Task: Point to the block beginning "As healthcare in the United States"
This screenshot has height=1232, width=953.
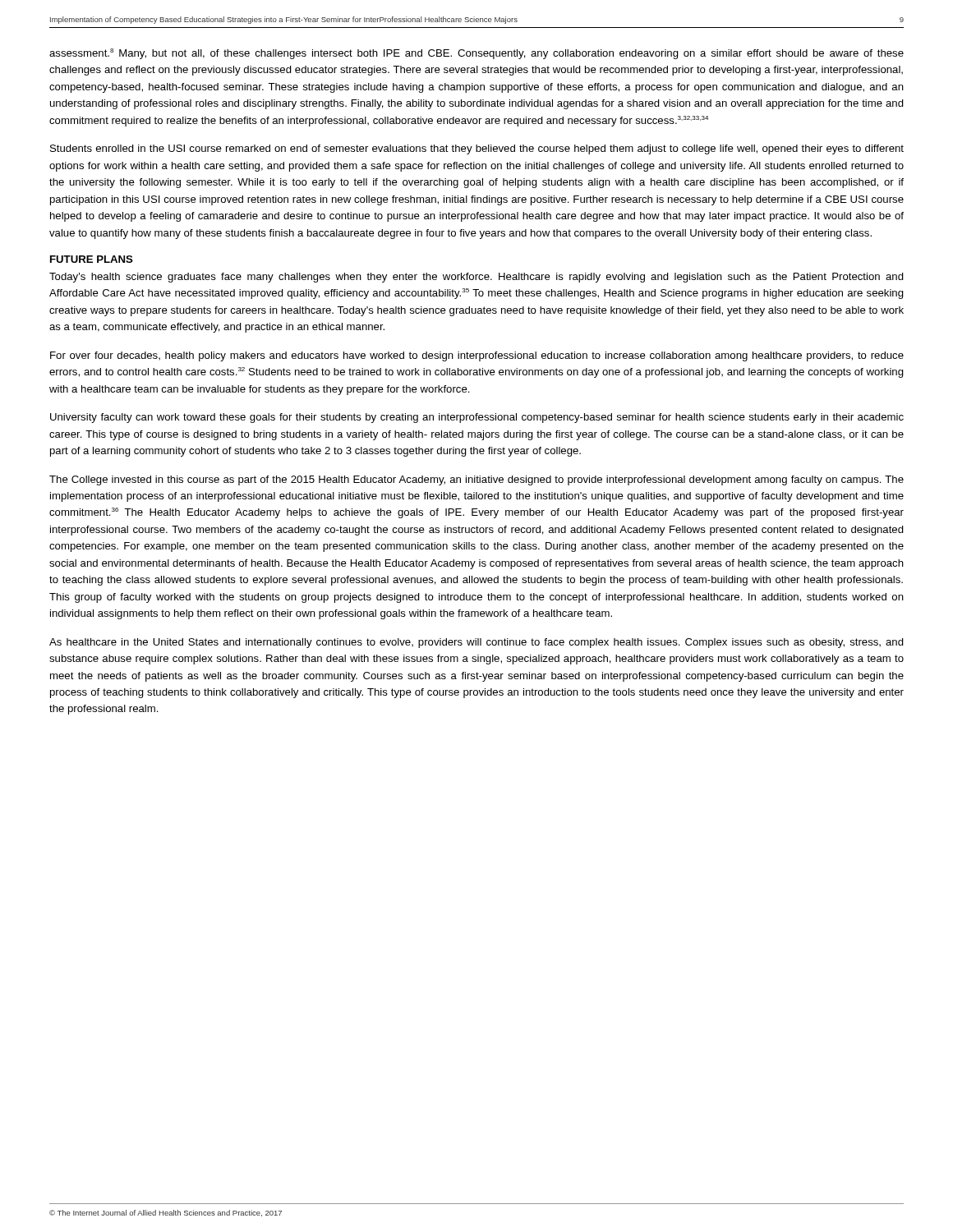Action: click(476, 675)
